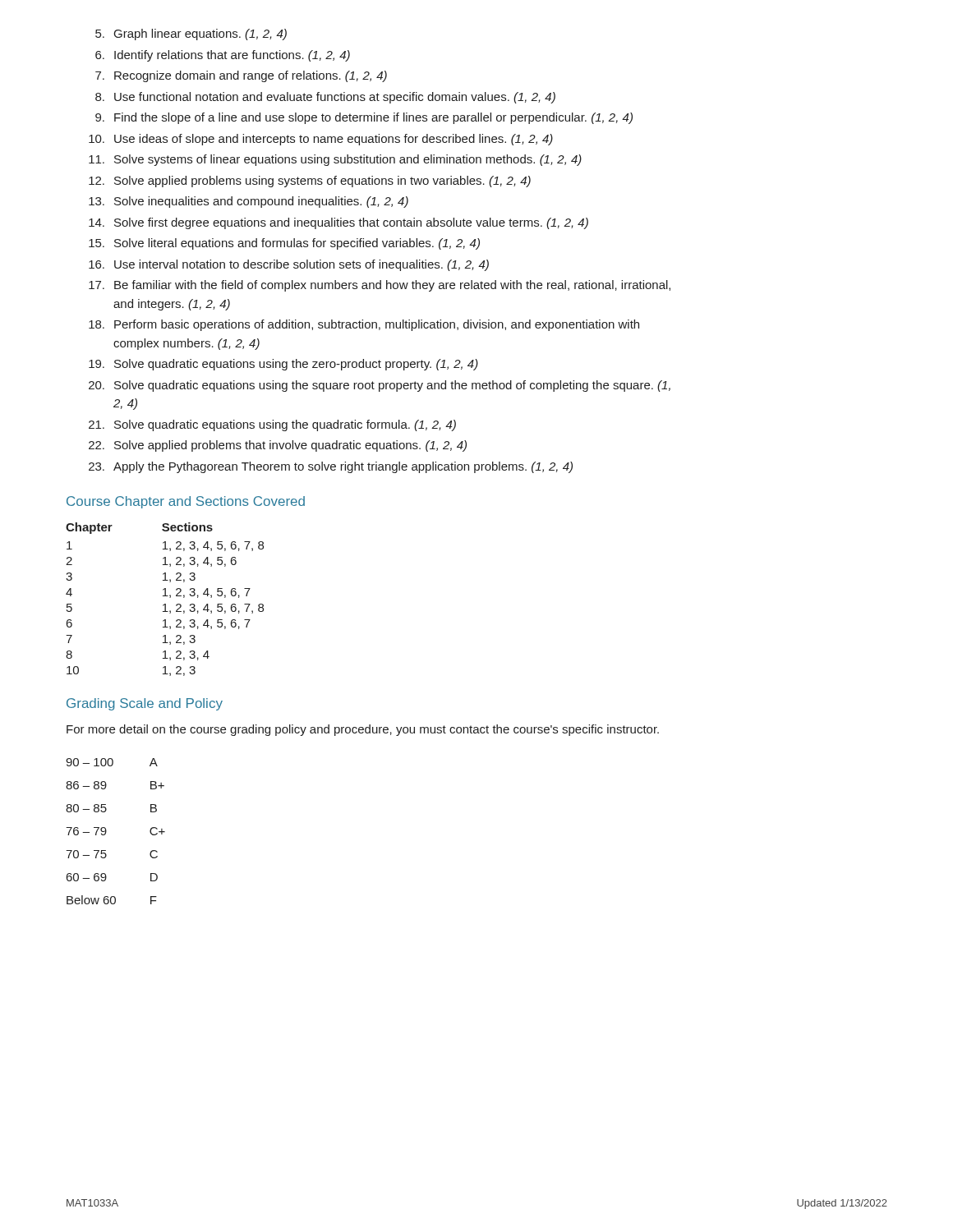This screenshot has height=1232, width=953.
Task: Click on the list item that reads "20. Solve quadratic equations using the square root"
Action: point(476,394)
